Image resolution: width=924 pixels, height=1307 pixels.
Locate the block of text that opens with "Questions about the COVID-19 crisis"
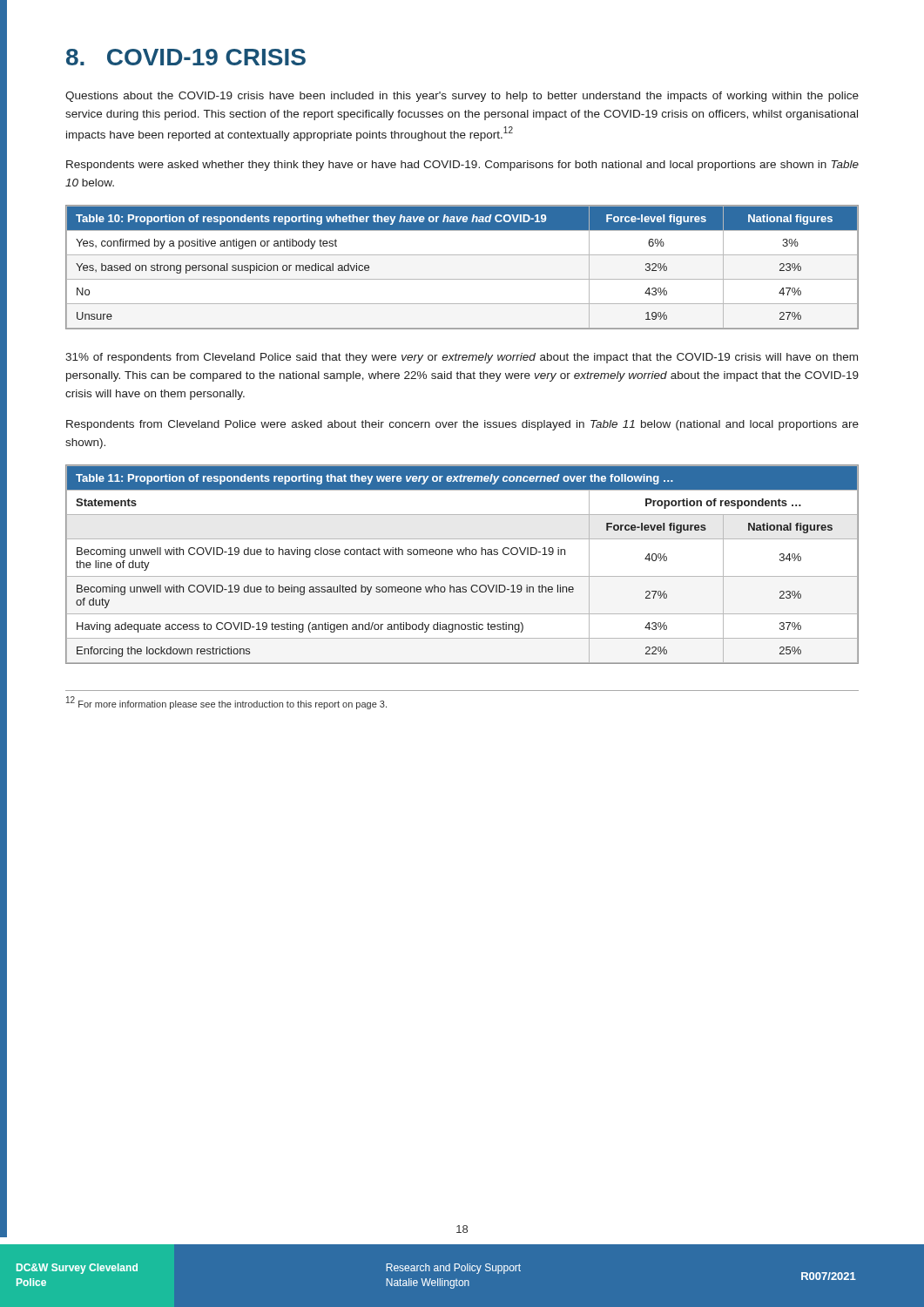tap(462, 115)
